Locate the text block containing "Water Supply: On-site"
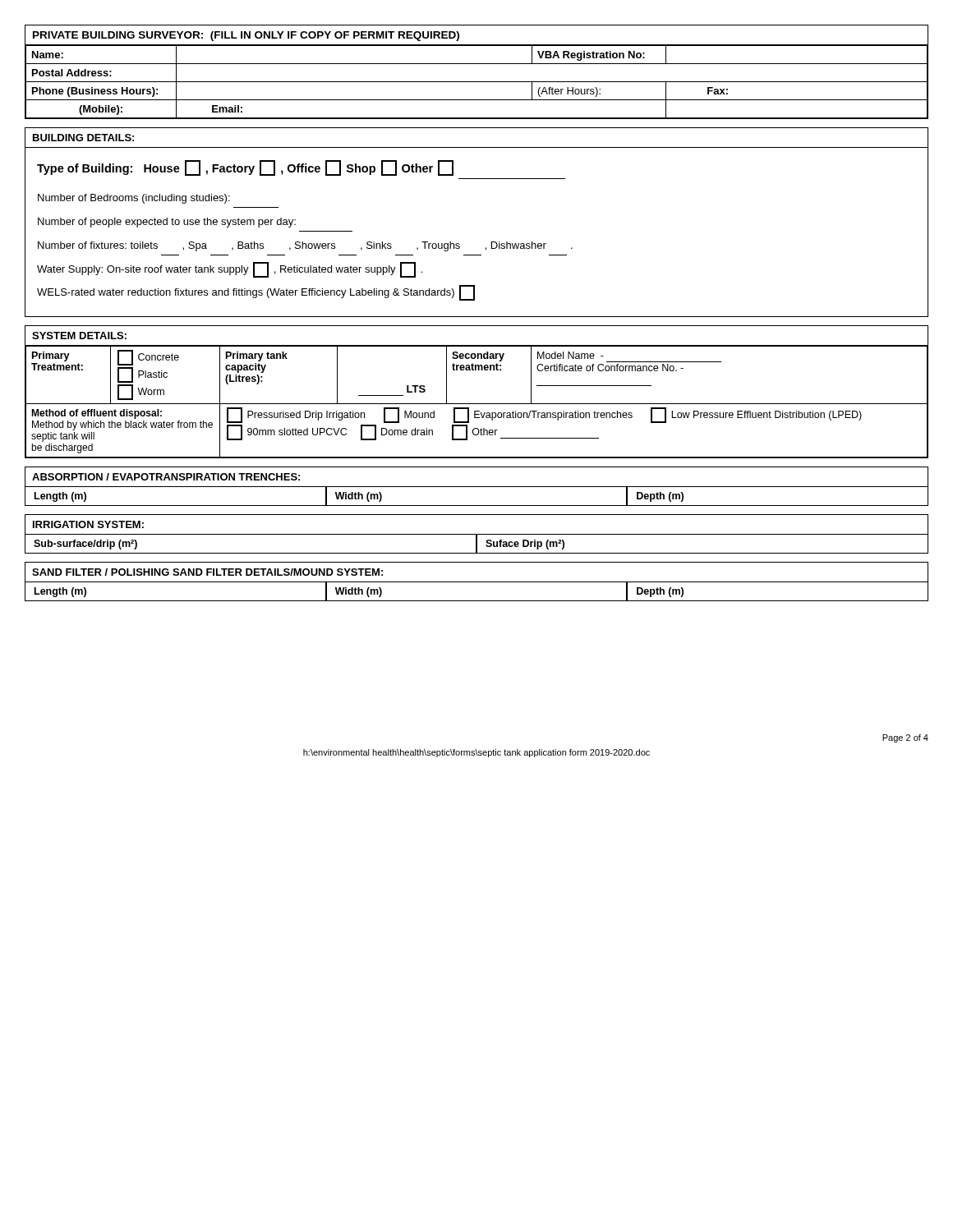The width and height of the screenshot is (953, 1232). (x=230, y=270)
